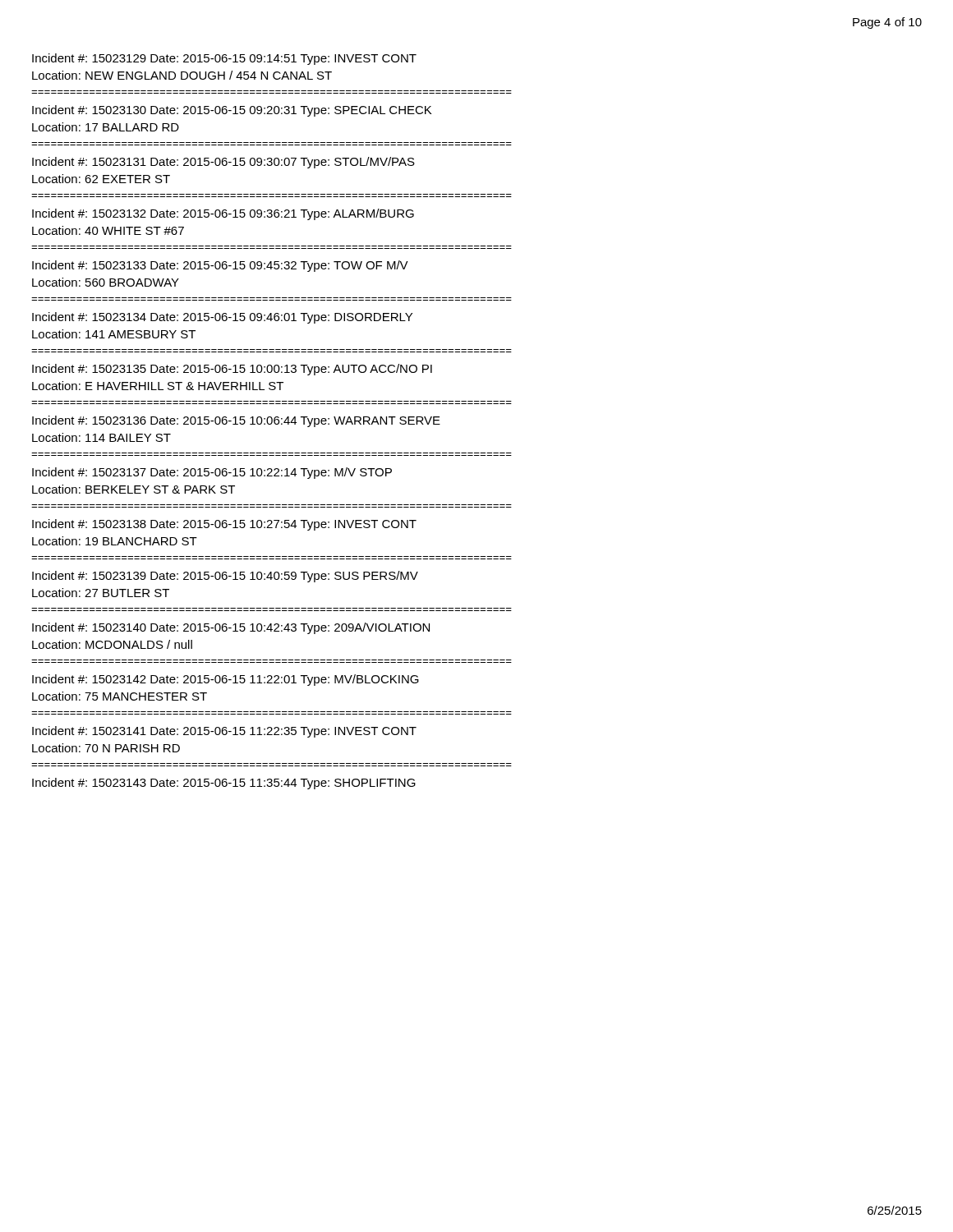Viewport: 953px width, 1232px height.
Task: Find the list item that says "Incident #: 15023130"
Action: click(x=232, y=111)
